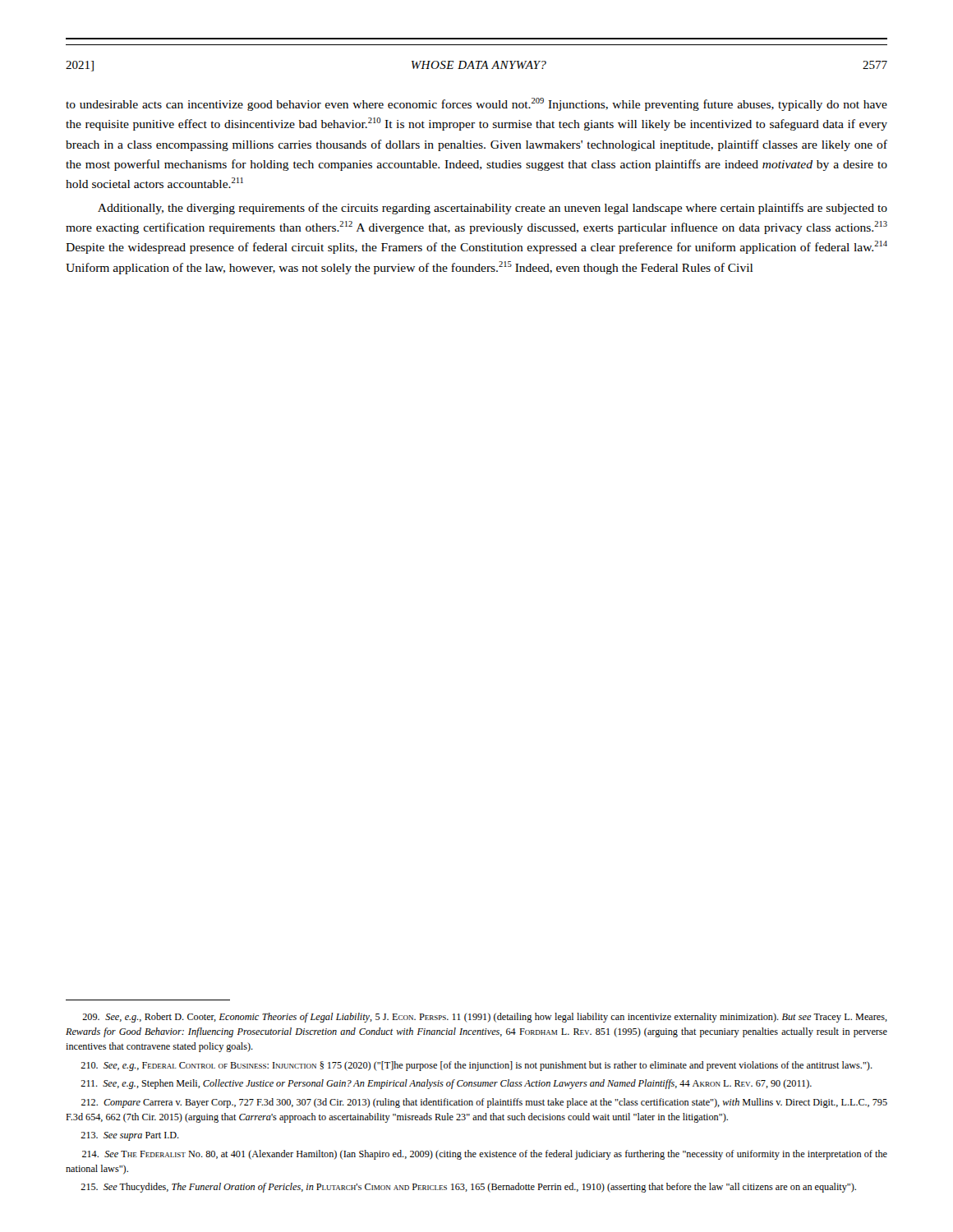Locate the footnote containing "See supra Part I.D."
Viewport: 953px width, 1232px height.
122,1135
